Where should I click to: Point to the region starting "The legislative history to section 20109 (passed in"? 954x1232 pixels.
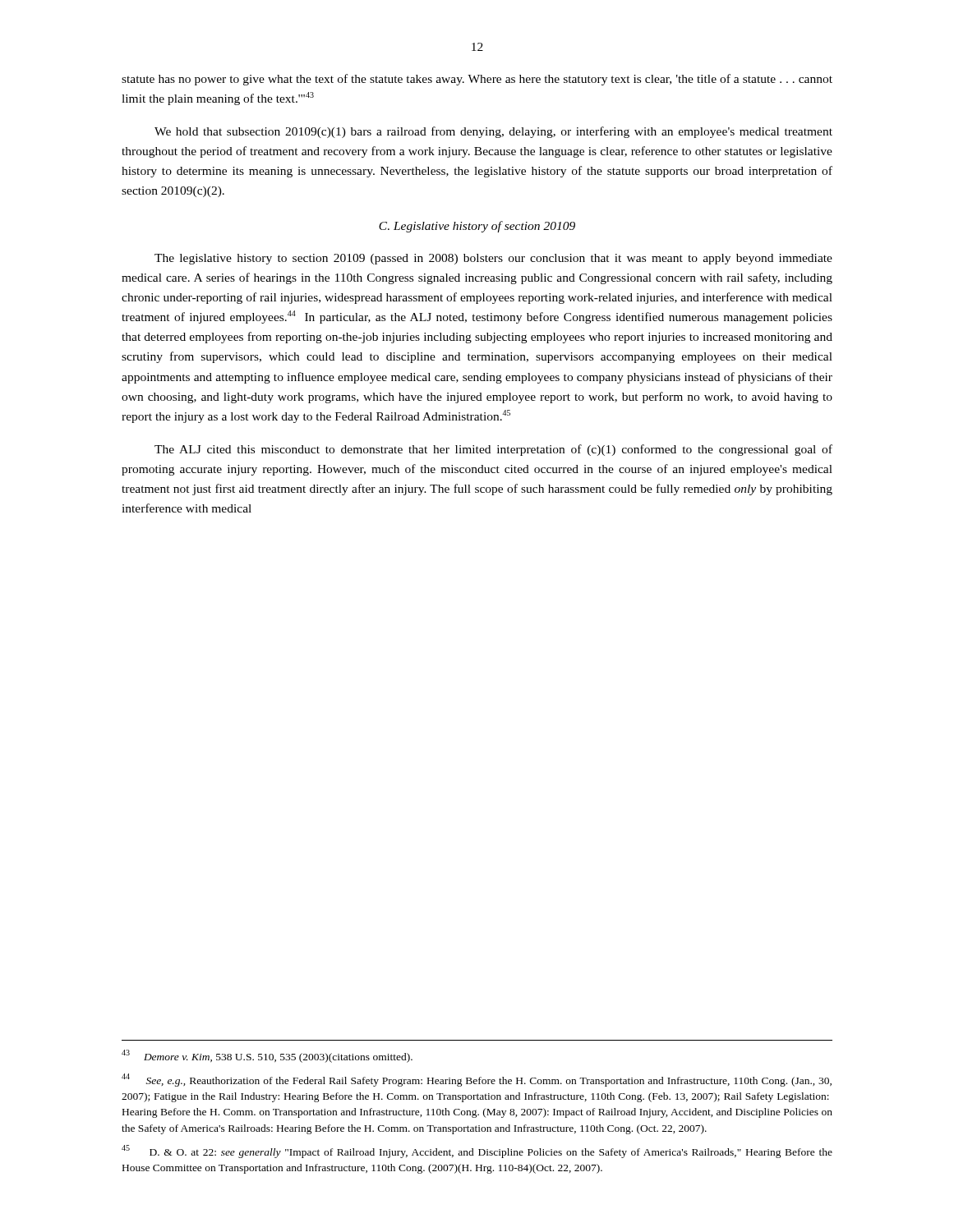[477, 337]
